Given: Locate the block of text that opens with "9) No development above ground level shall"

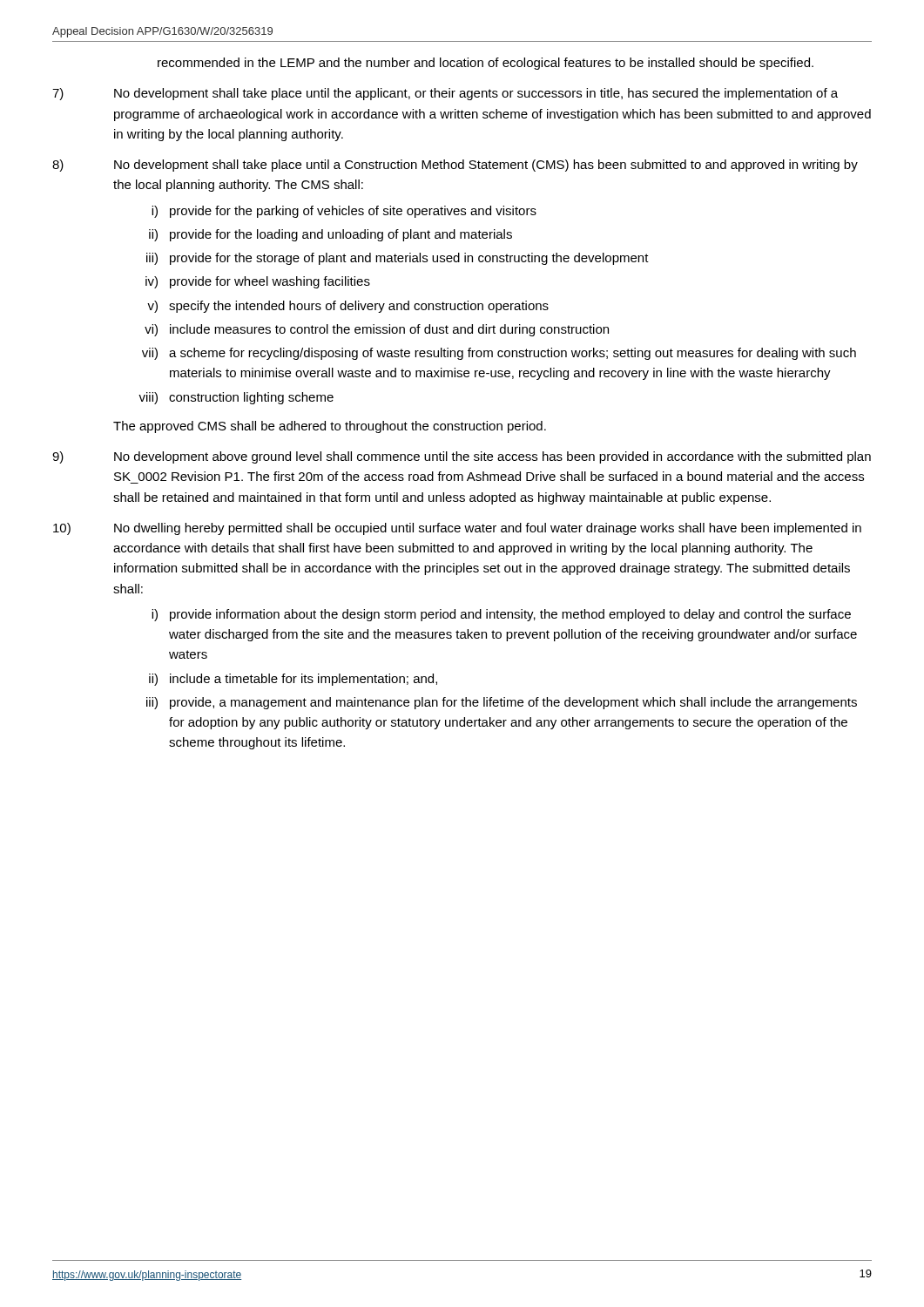Looking at the screenshot, I should point(462,476).
